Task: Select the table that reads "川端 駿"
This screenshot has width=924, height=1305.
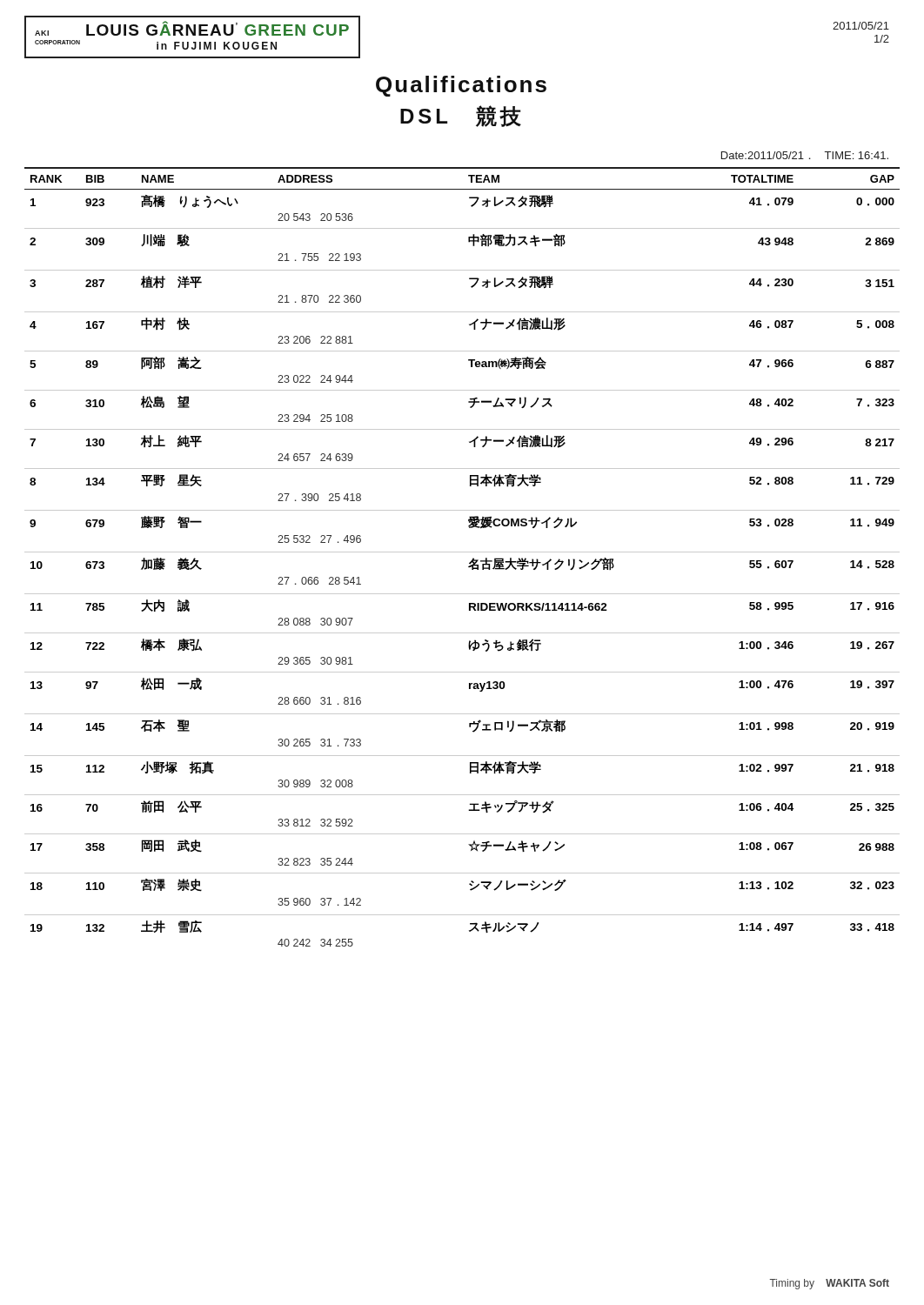Action: [462, 560]
